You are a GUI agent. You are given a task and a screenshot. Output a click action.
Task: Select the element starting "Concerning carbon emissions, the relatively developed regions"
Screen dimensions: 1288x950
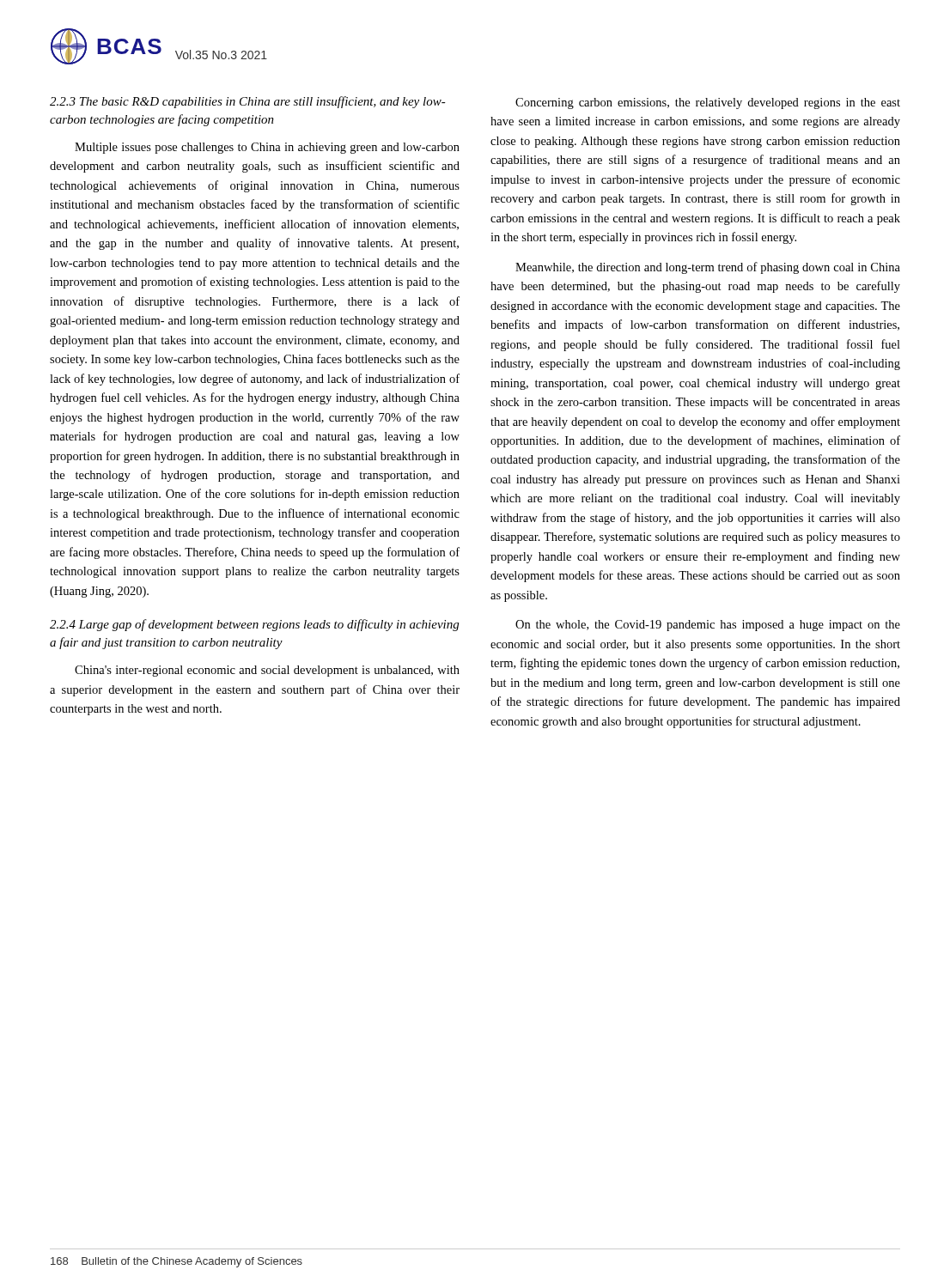point(695,412)
